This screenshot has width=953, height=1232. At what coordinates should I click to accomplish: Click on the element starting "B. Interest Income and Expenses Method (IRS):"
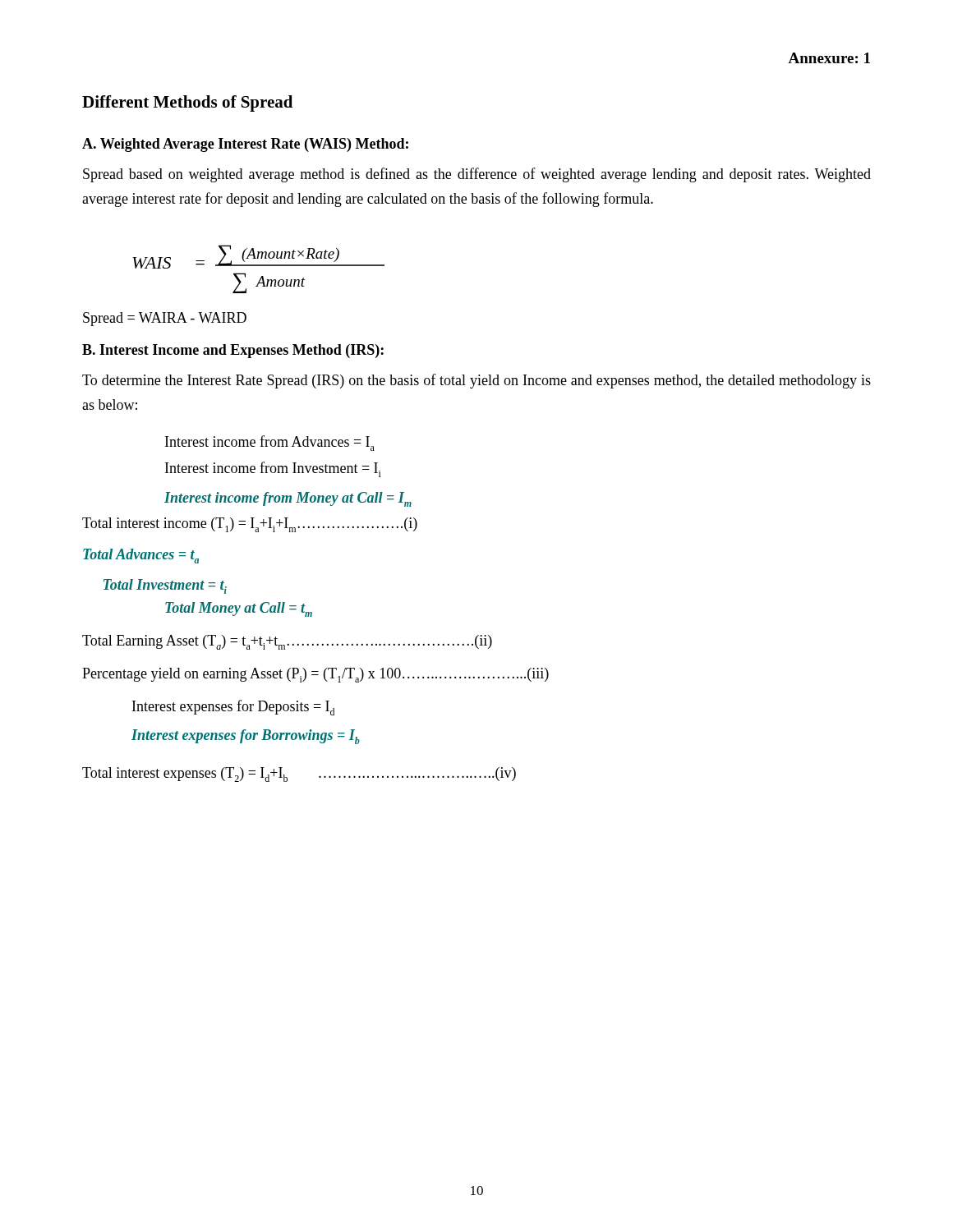[233, 350]
